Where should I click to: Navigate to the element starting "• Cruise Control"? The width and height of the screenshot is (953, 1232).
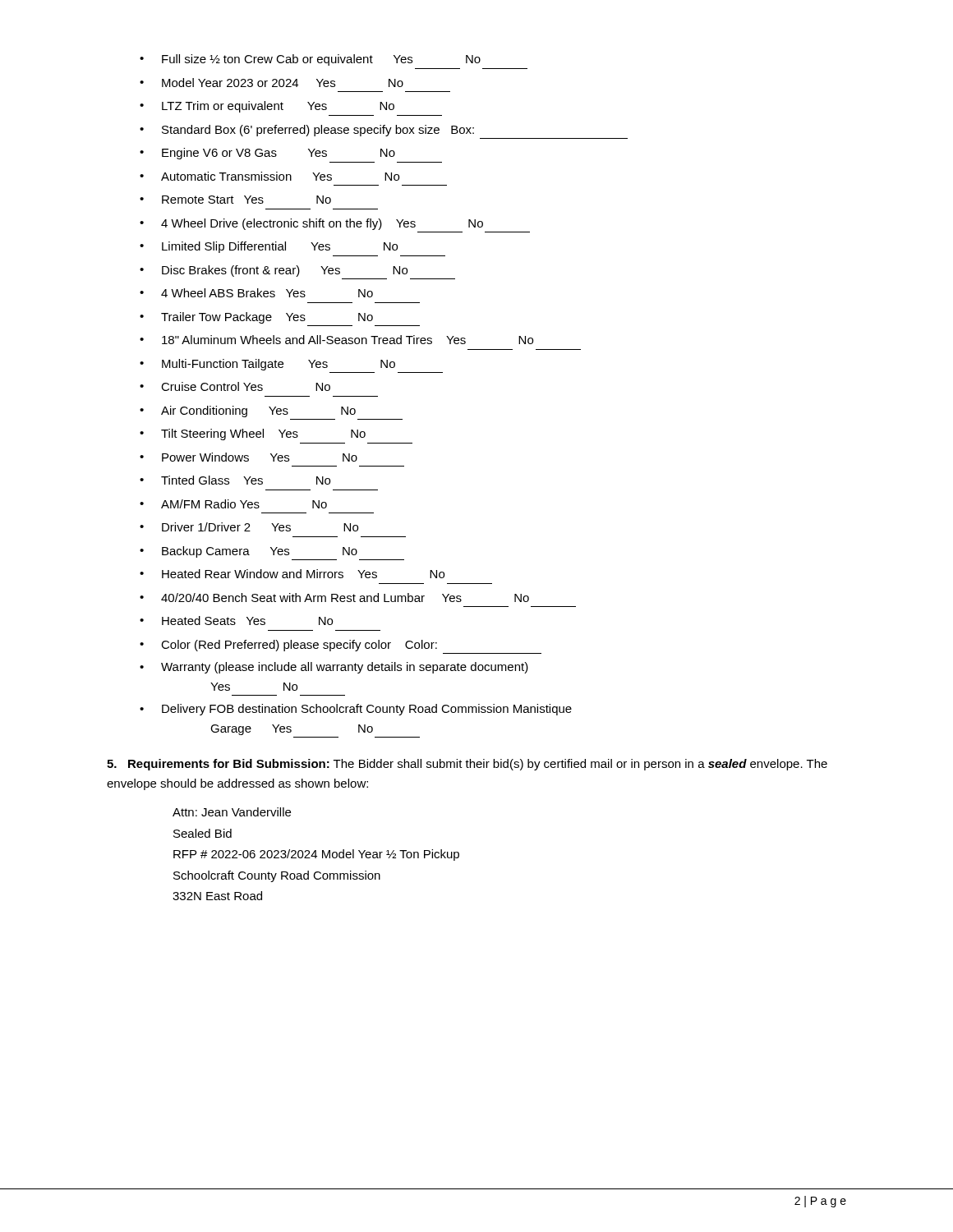(235, 386)
